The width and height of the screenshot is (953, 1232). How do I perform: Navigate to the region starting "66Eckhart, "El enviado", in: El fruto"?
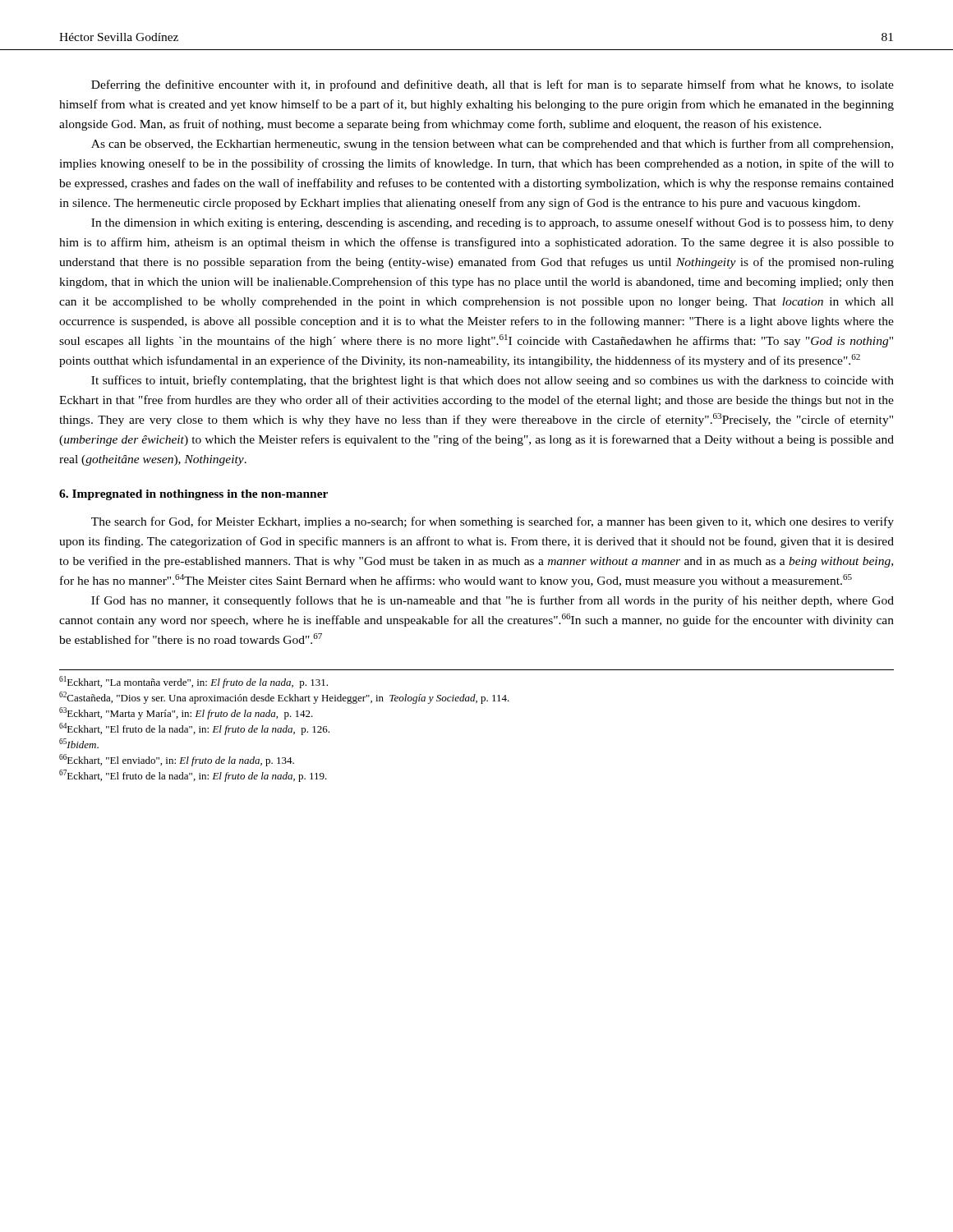pyautogui.click(x=177, y=759)
